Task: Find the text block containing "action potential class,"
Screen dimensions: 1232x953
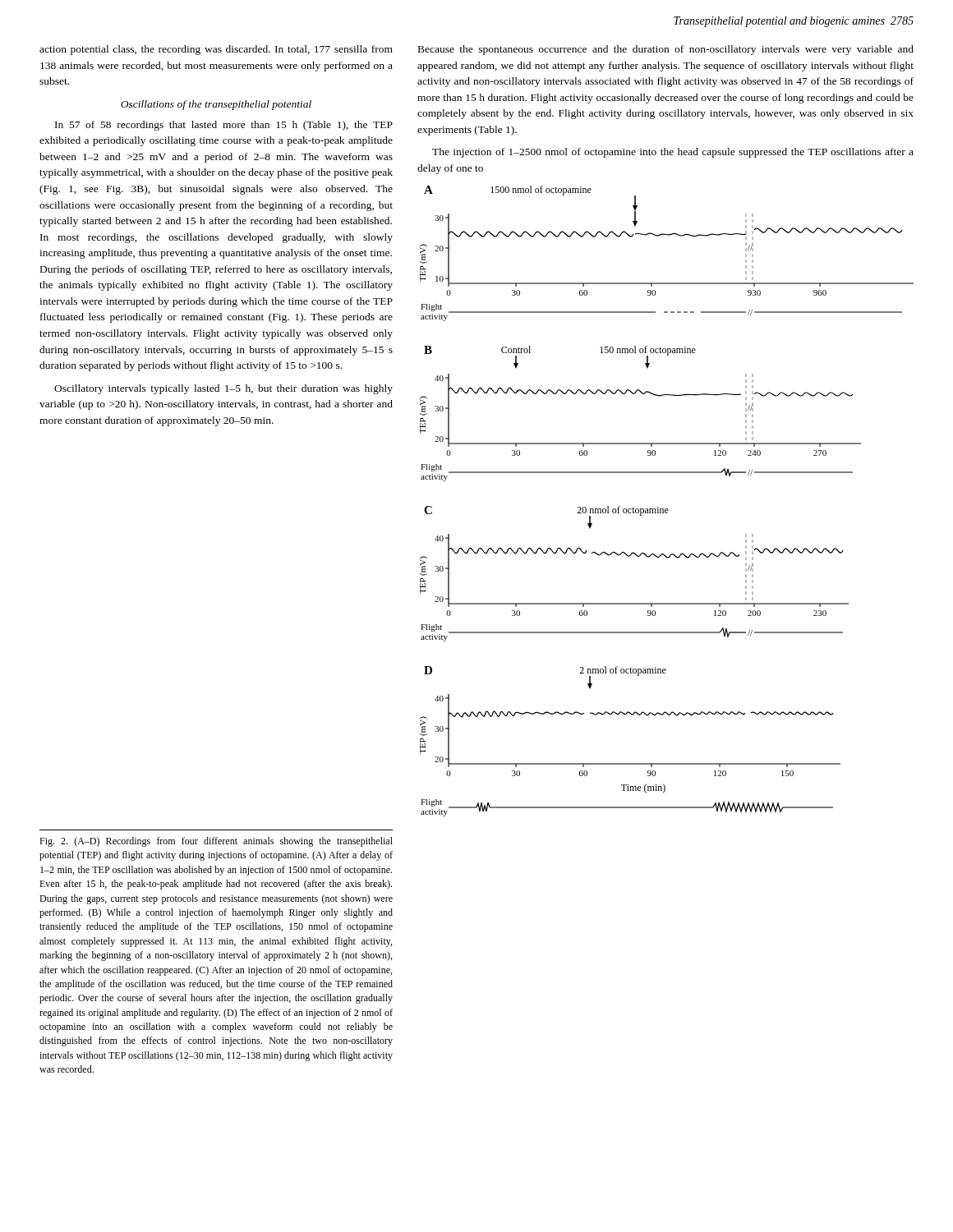Action: 216,65
